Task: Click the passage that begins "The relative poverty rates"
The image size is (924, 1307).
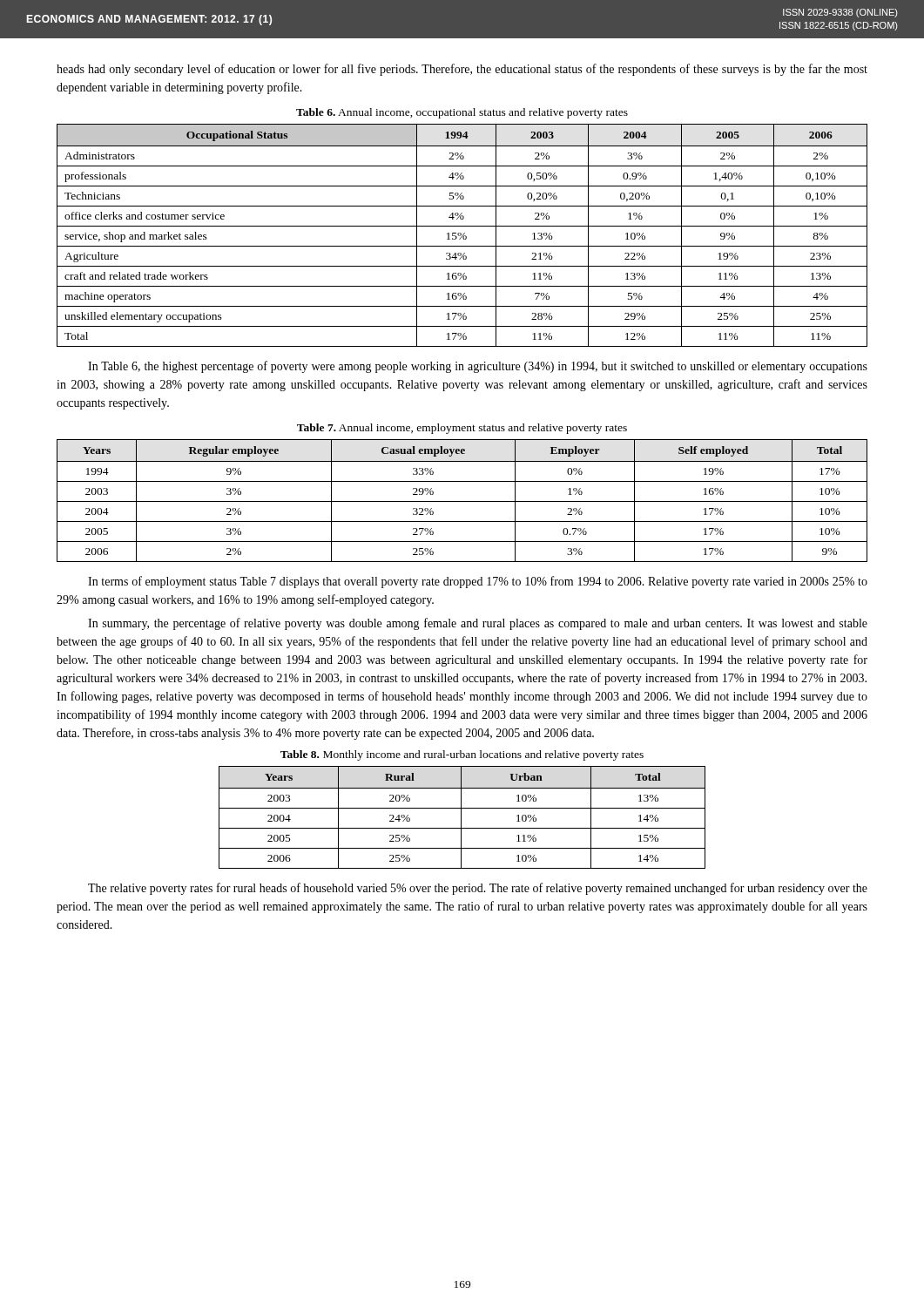Action: click(462, 907)
